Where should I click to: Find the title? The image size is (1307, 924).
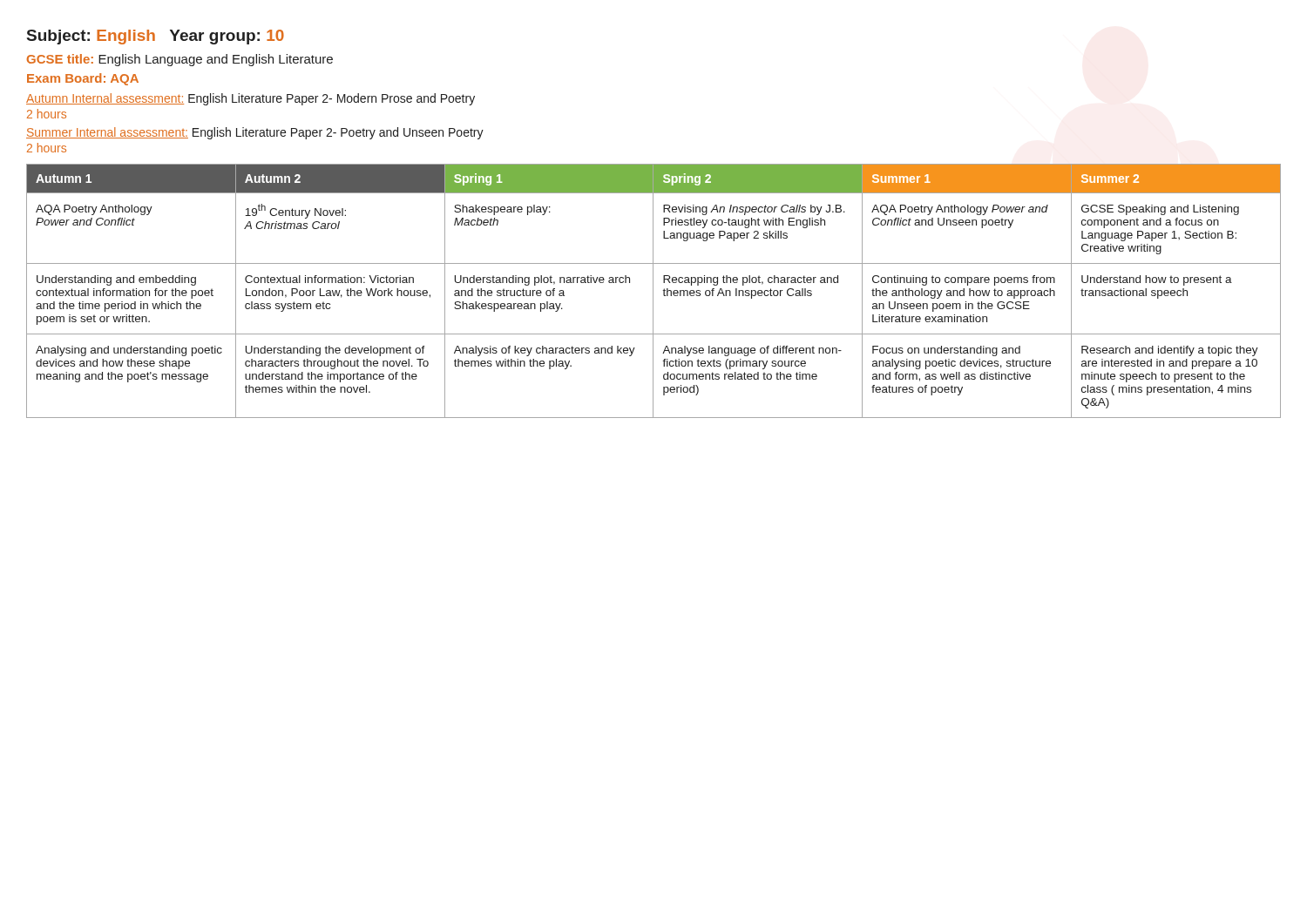[x=155, y=35]
